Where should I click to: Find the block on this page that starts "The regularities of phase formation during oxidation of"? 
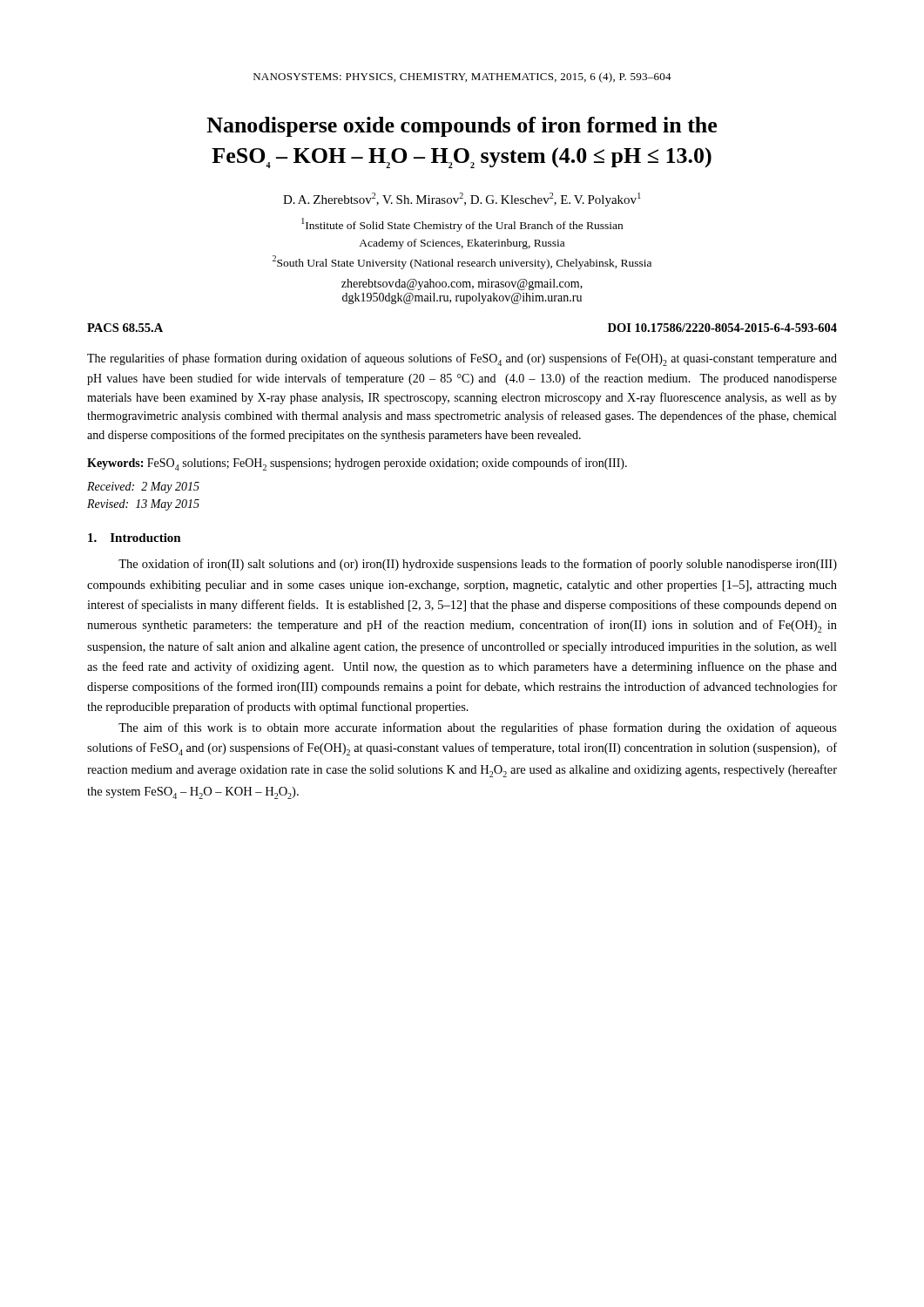tap(462, 397)
